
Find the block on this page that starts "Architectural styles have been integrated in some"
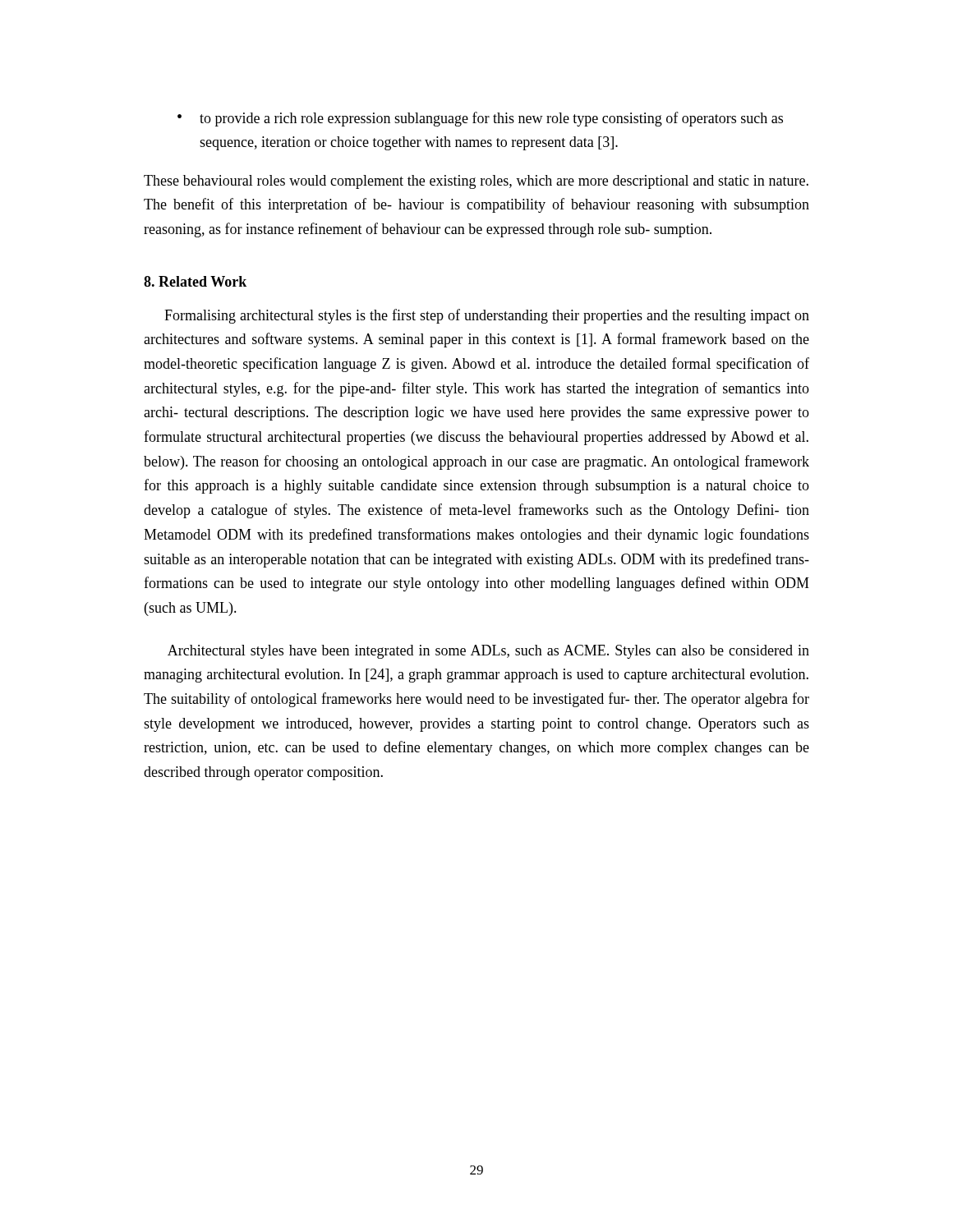point(476,711)
